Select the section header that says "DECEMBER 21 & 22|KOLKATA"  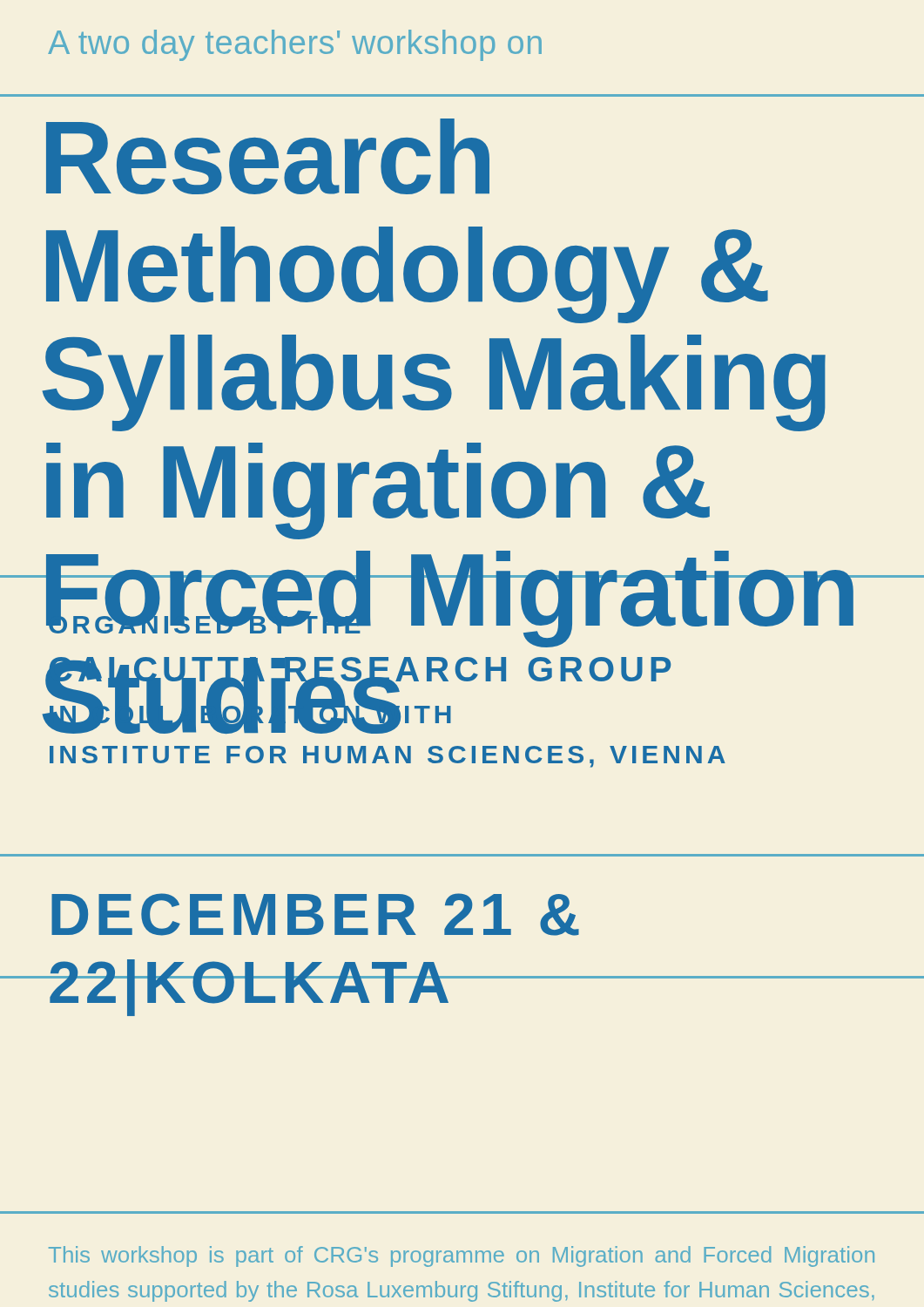tap(462, 948)
